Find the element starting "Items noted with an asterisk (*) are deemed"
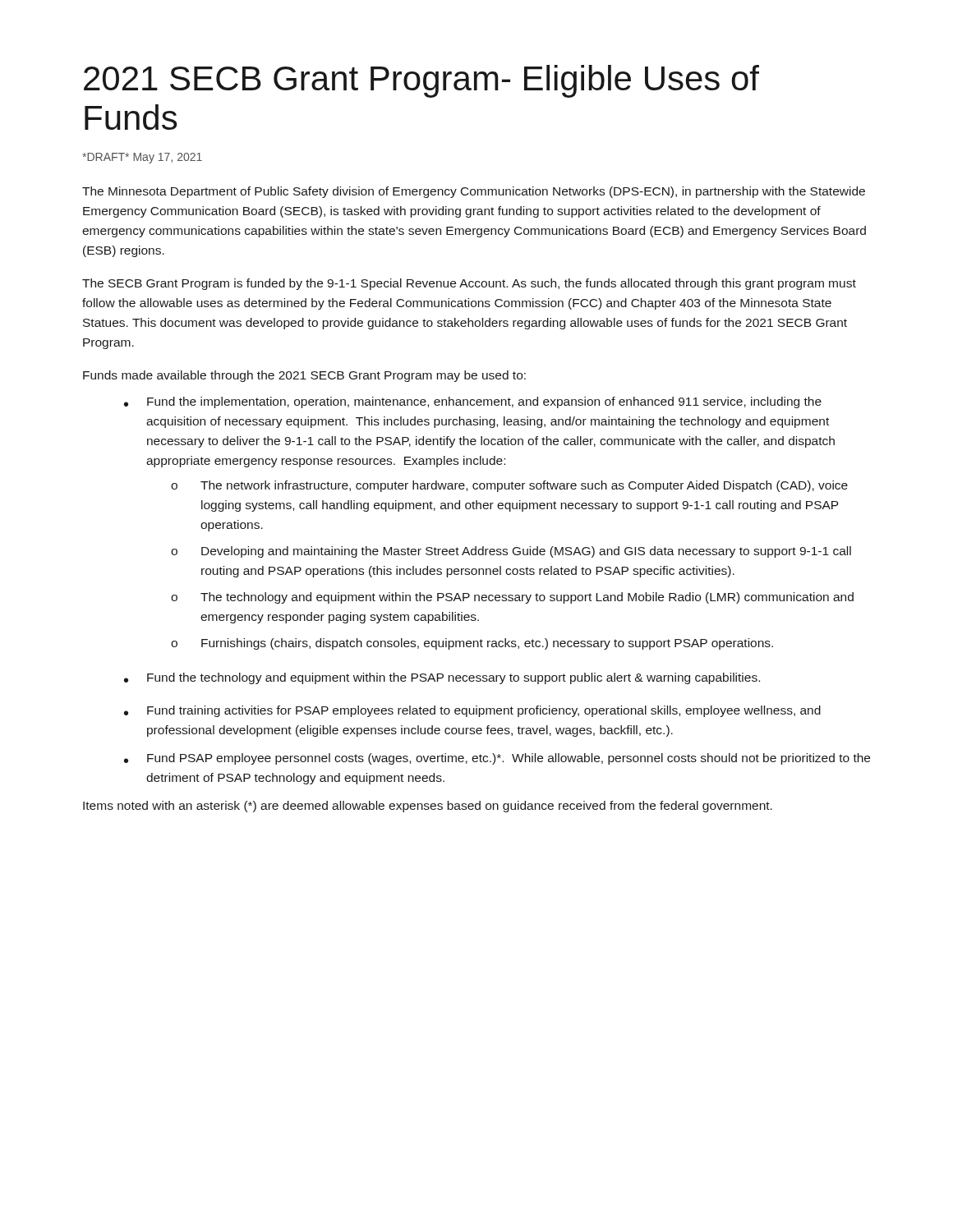The height and width of the screenshot is (1232, 953). coord(476,806)
